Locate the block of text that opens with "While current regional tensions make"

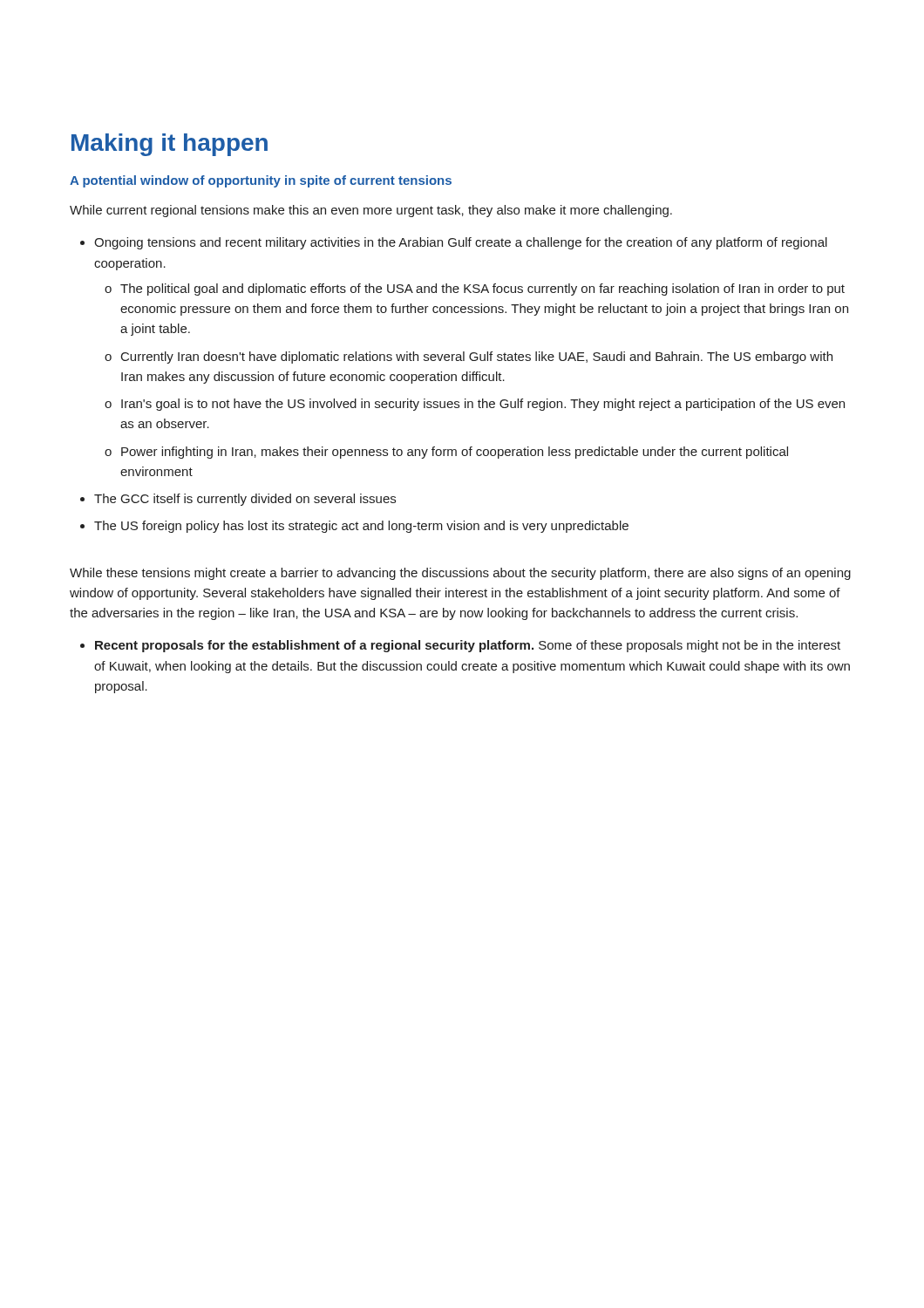pyautogui.click(x=371, y=210)
